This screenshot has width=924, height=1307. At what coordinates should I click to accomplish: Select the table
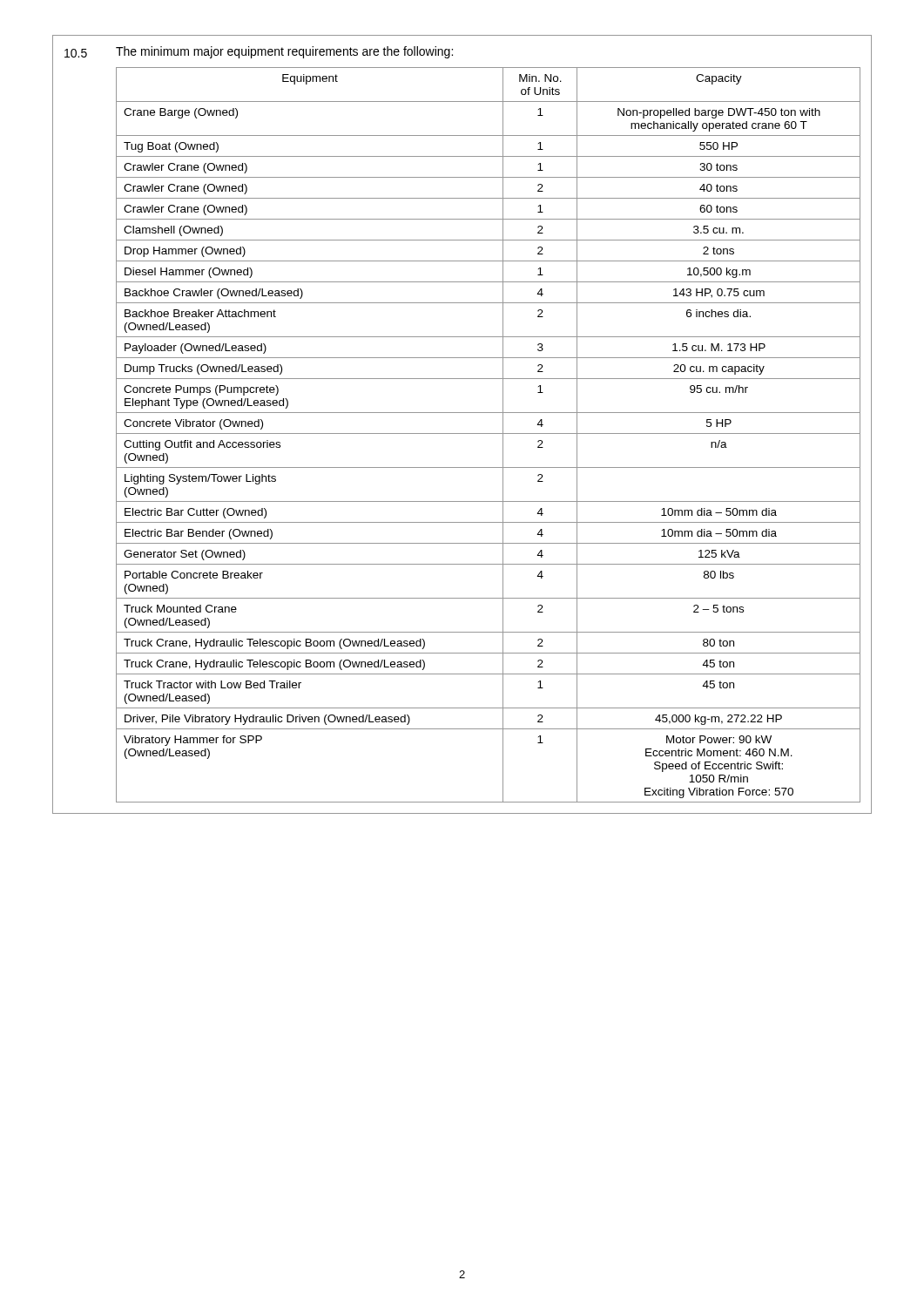[488, 435]
